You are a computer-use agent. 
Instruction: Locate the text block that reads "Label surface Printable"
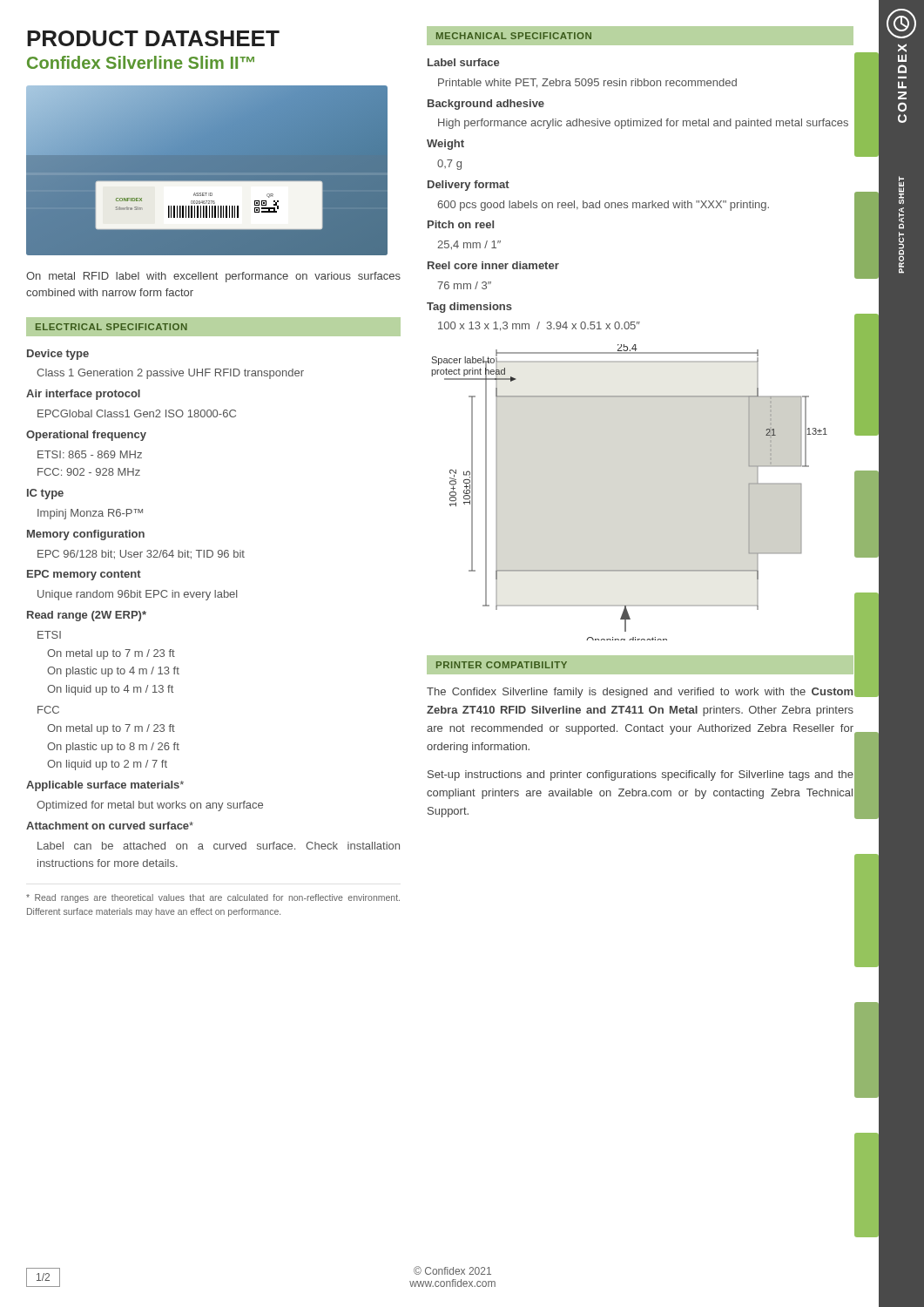640,195
